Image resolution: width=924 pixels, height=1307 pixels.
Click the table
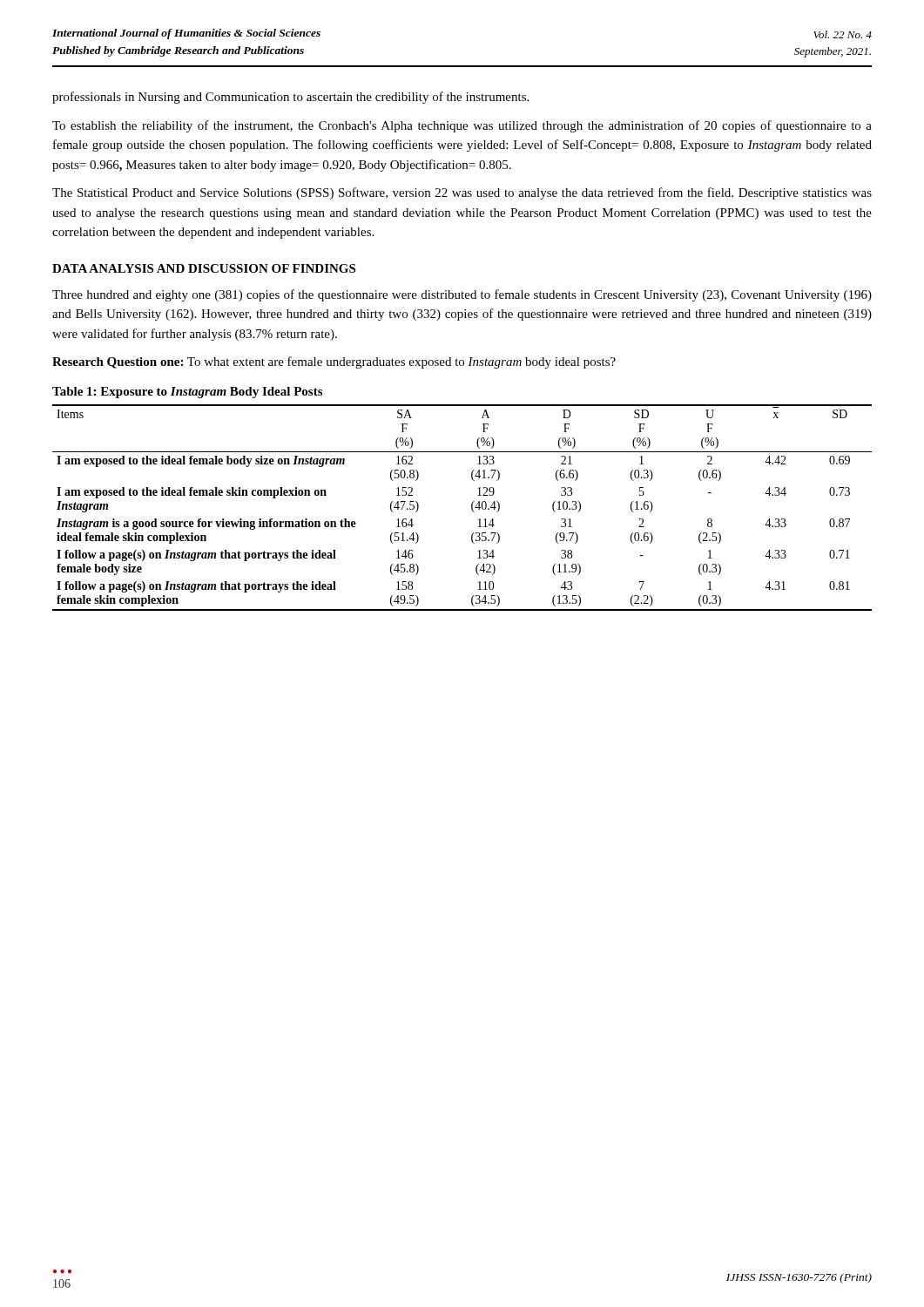[462, 507]
